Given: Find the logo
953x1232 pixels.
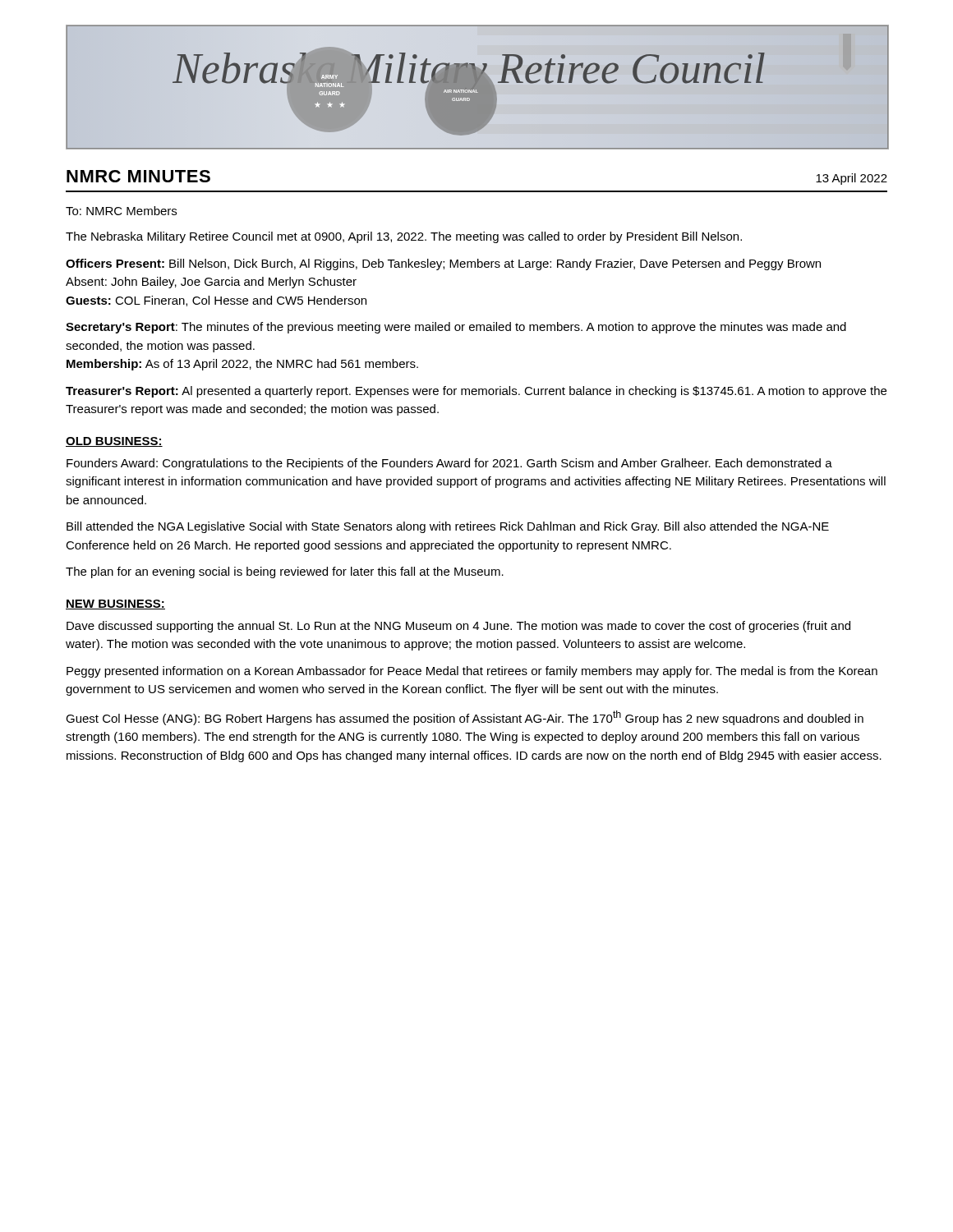Looking at the screenshot, I should (x=477, y=87).
